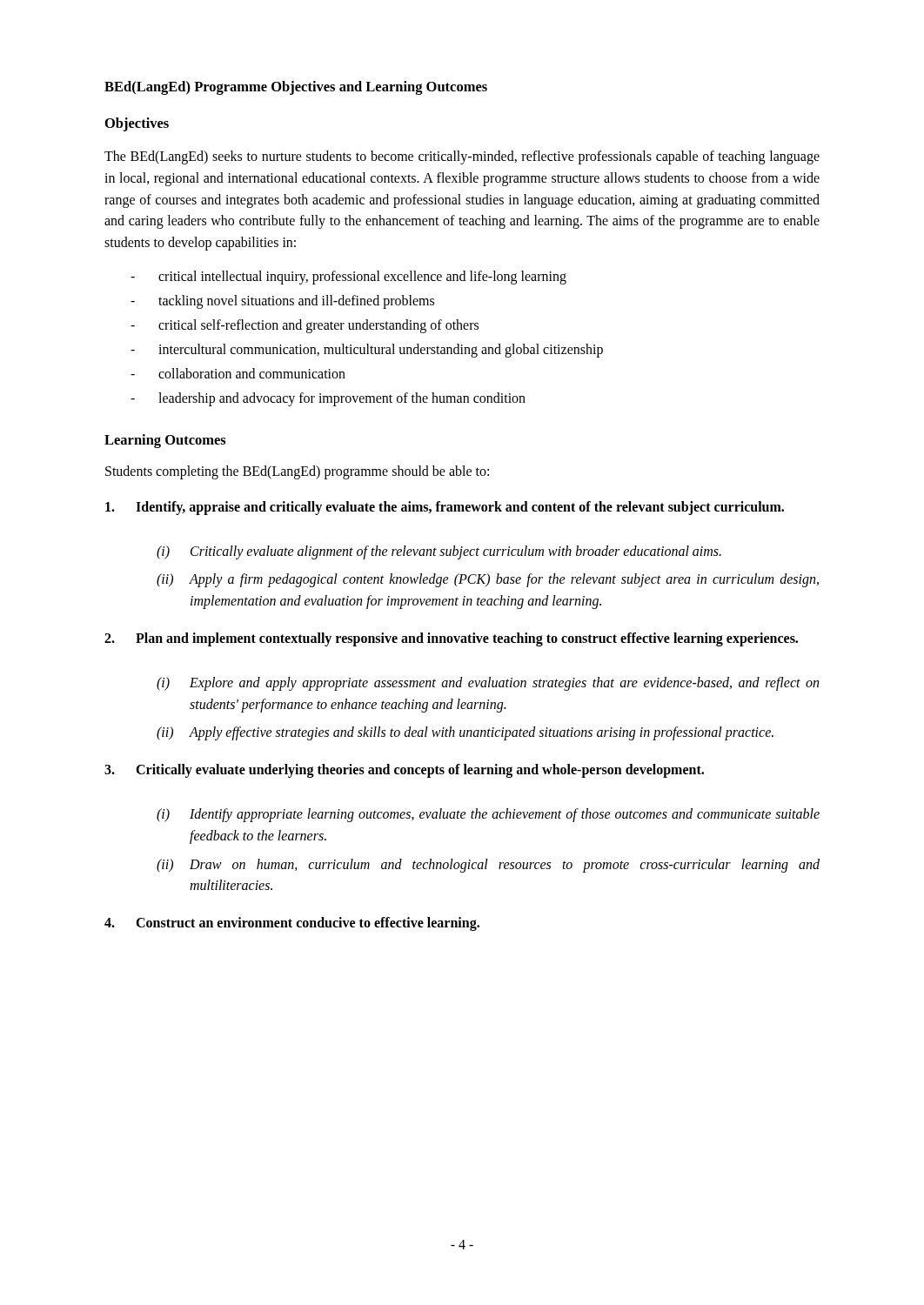The width and height of the screenshot is (924, 1305).
Task: Point to the block beginning "The BEd(LangEd) seeks"
Action: pyautogui.click(x=462, y=199)
